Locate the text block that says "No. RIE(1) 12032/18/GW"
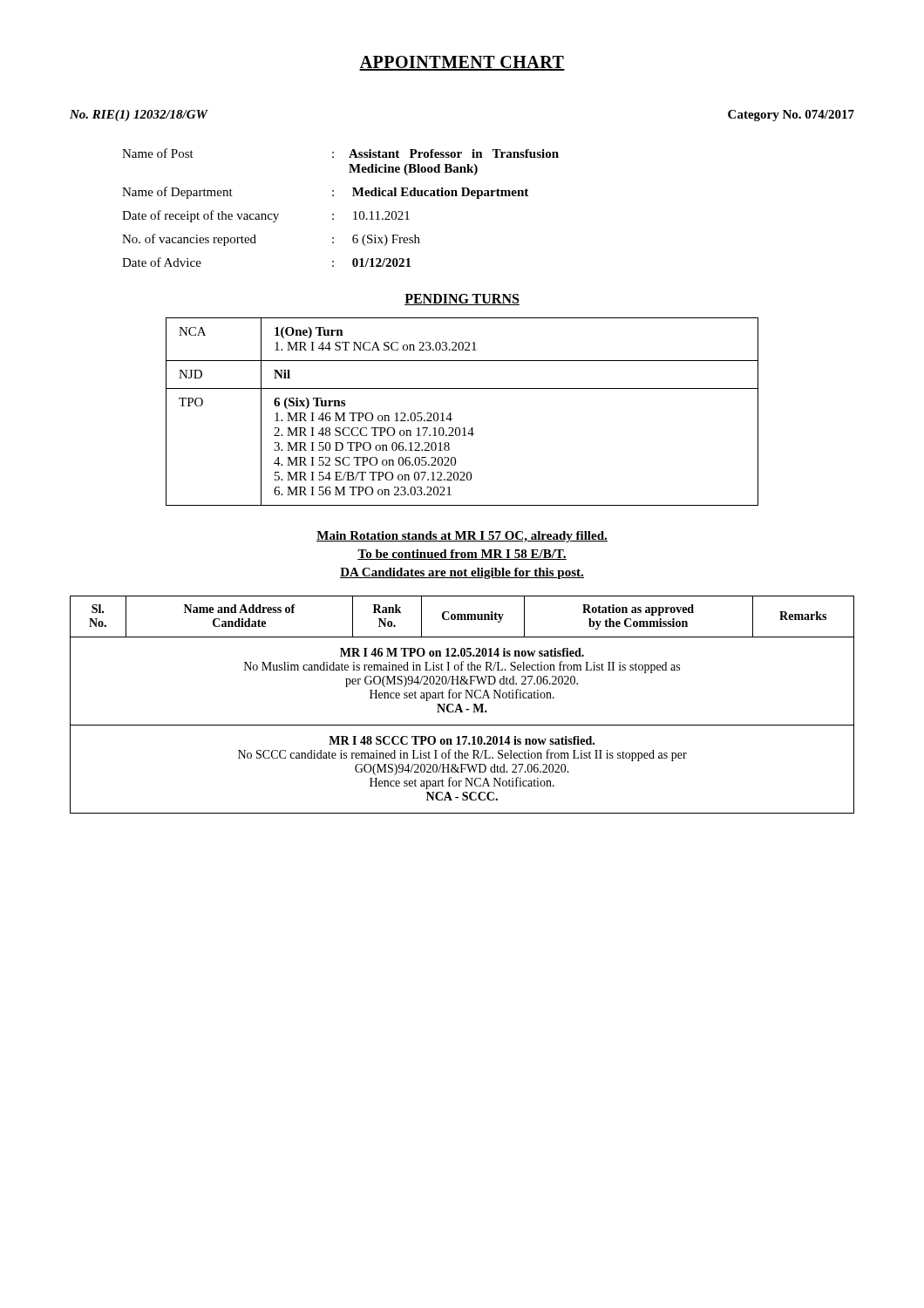The image size is (924, 1308). click(136, 116)
